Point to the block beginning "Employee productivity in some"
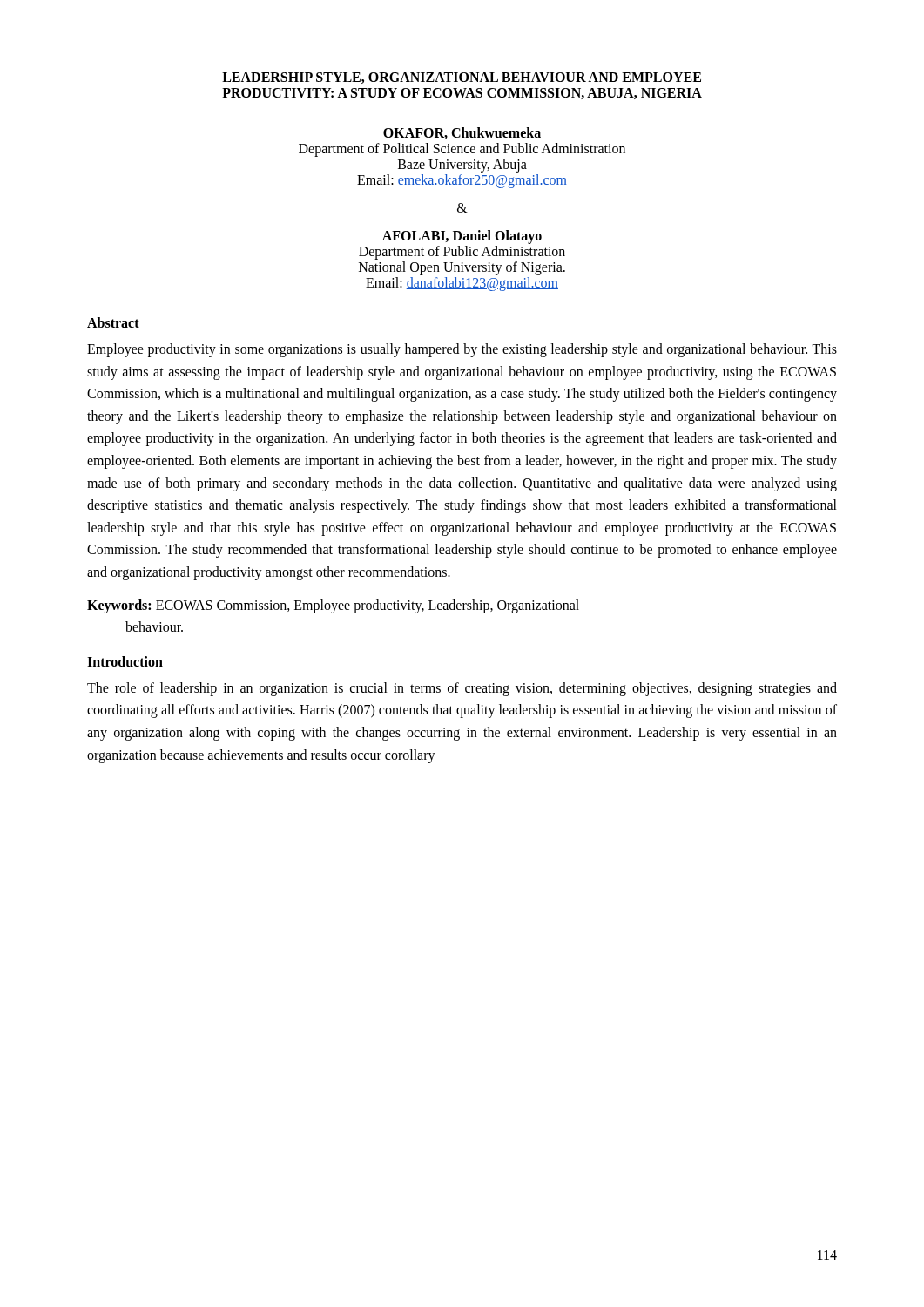The height and width of the screenshot is (1307, 924). [x=462, y=460]
